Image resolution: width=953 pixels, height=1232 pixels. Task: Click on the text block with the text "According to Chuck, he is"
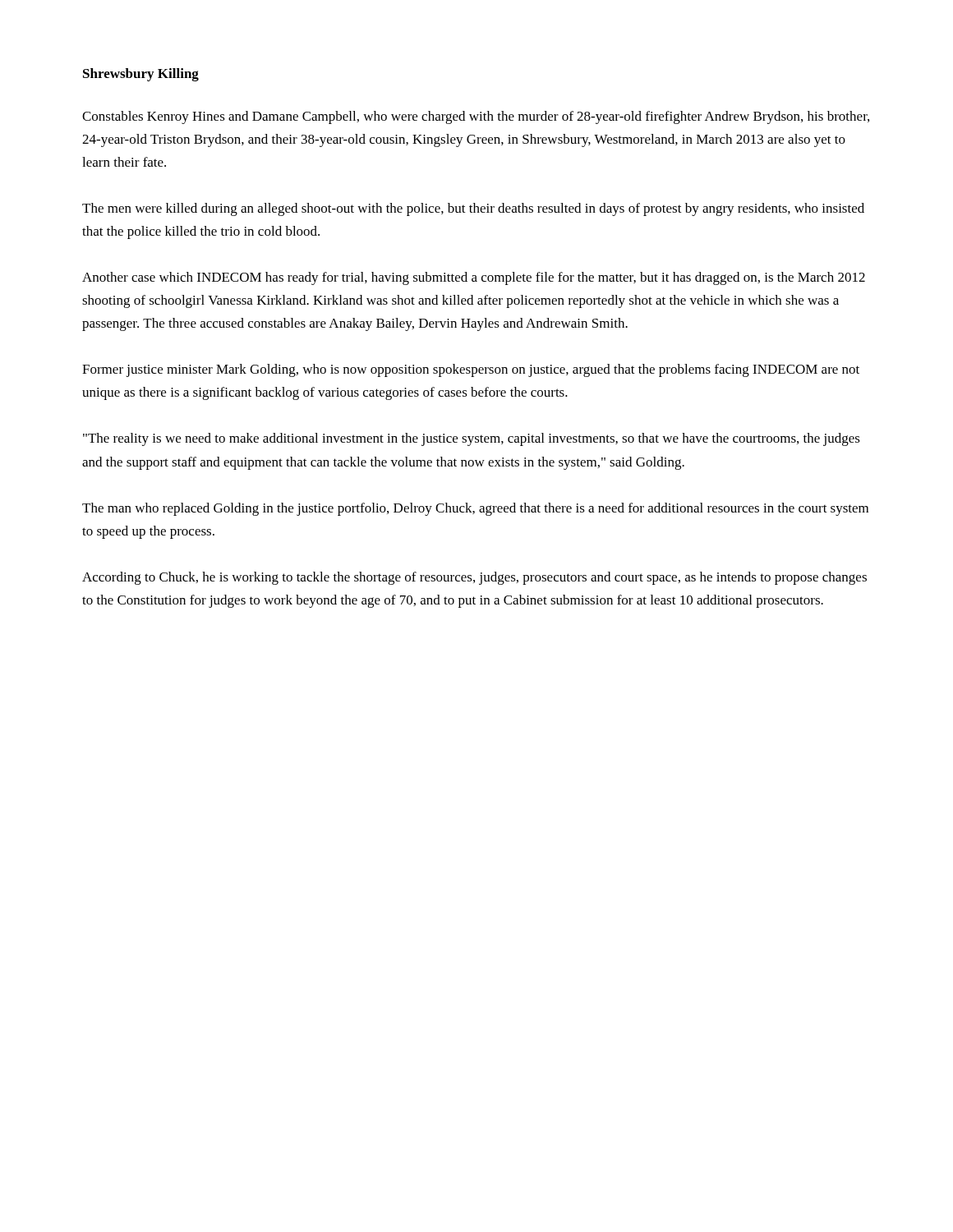tap(475, 588)
